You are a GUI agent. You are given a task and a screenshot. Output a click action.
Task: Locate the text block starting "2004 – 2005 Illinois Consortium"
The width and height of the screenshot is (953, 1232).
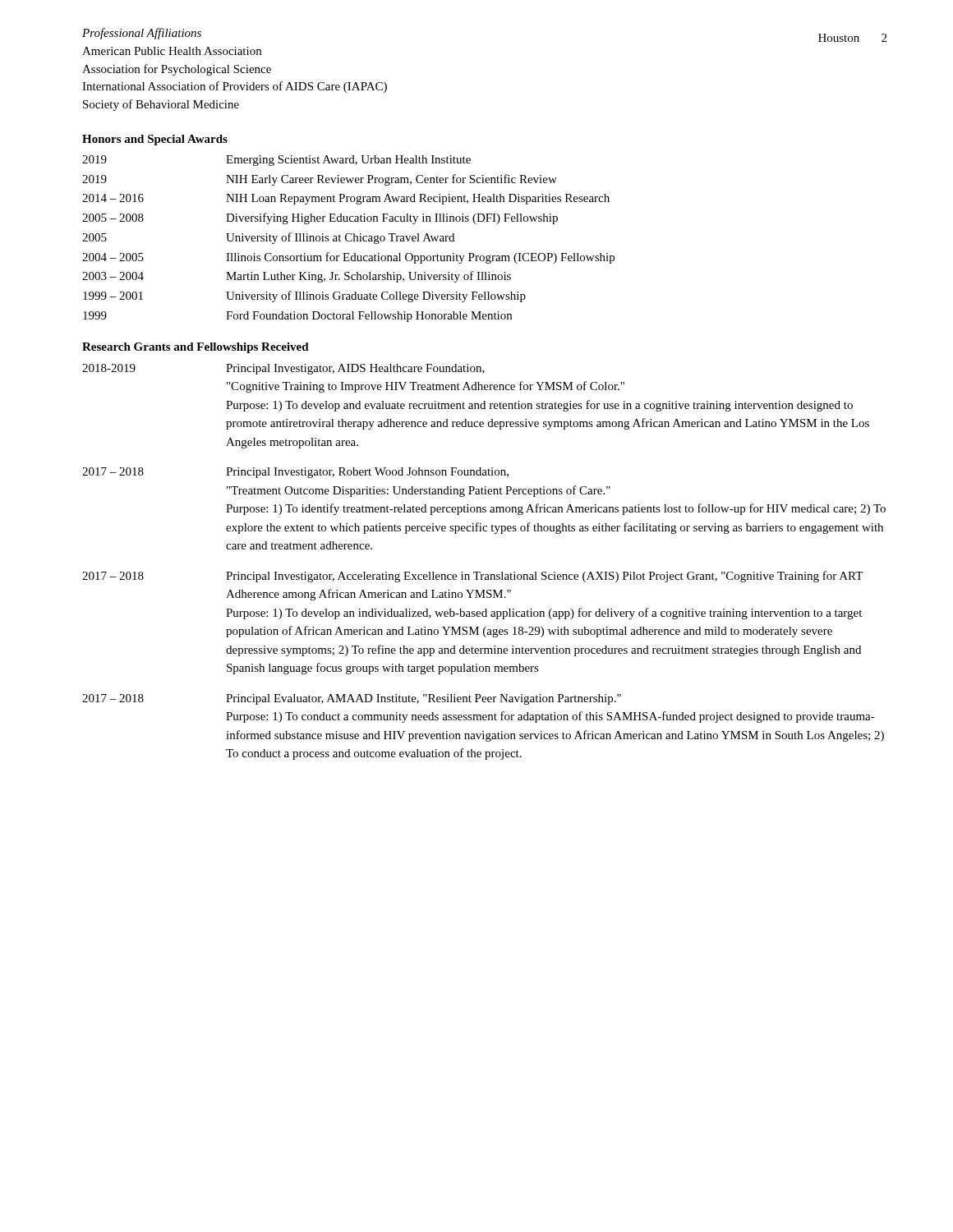(485, 257)
